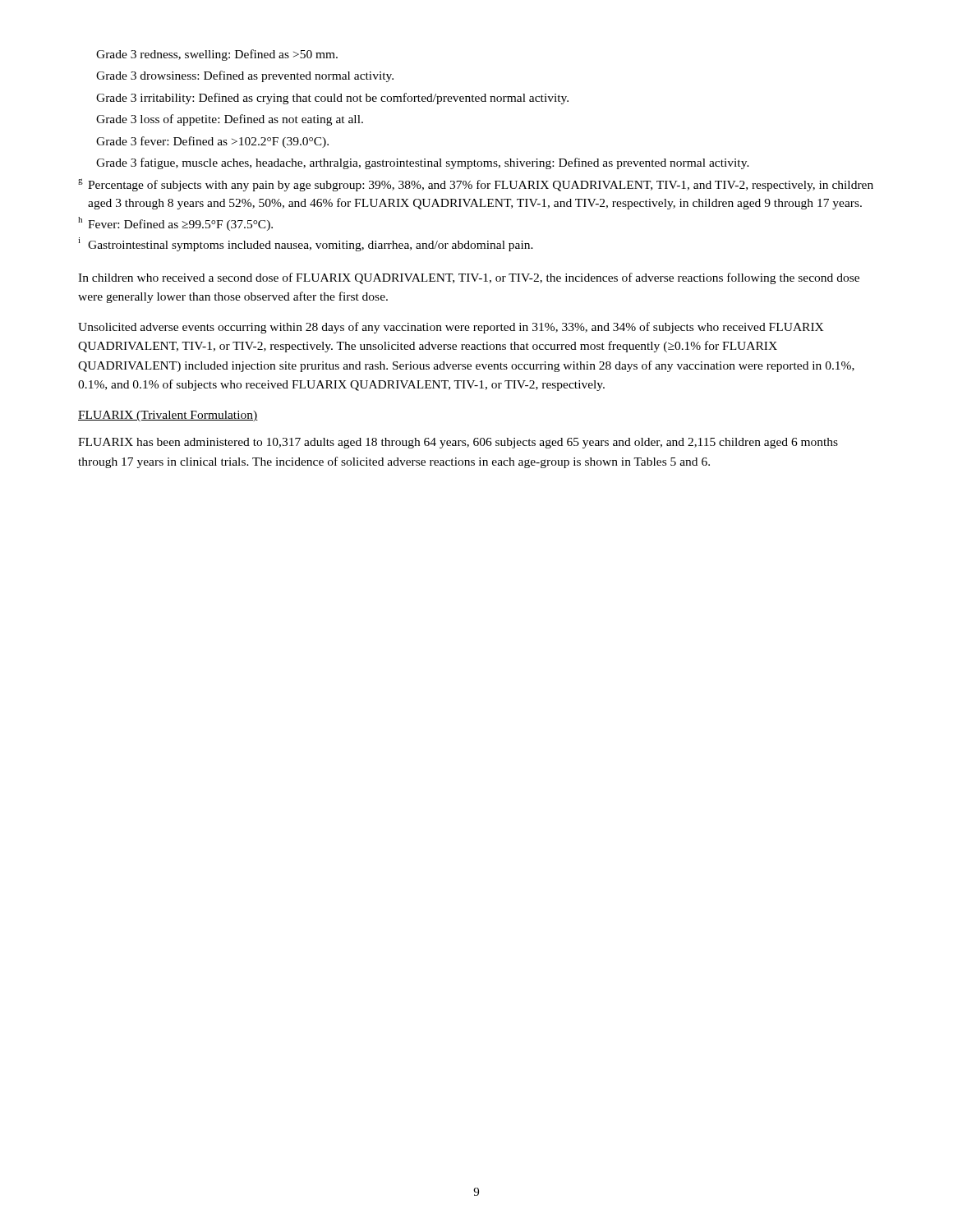Where is the passage that starts "g Percentage of"?

476,194
